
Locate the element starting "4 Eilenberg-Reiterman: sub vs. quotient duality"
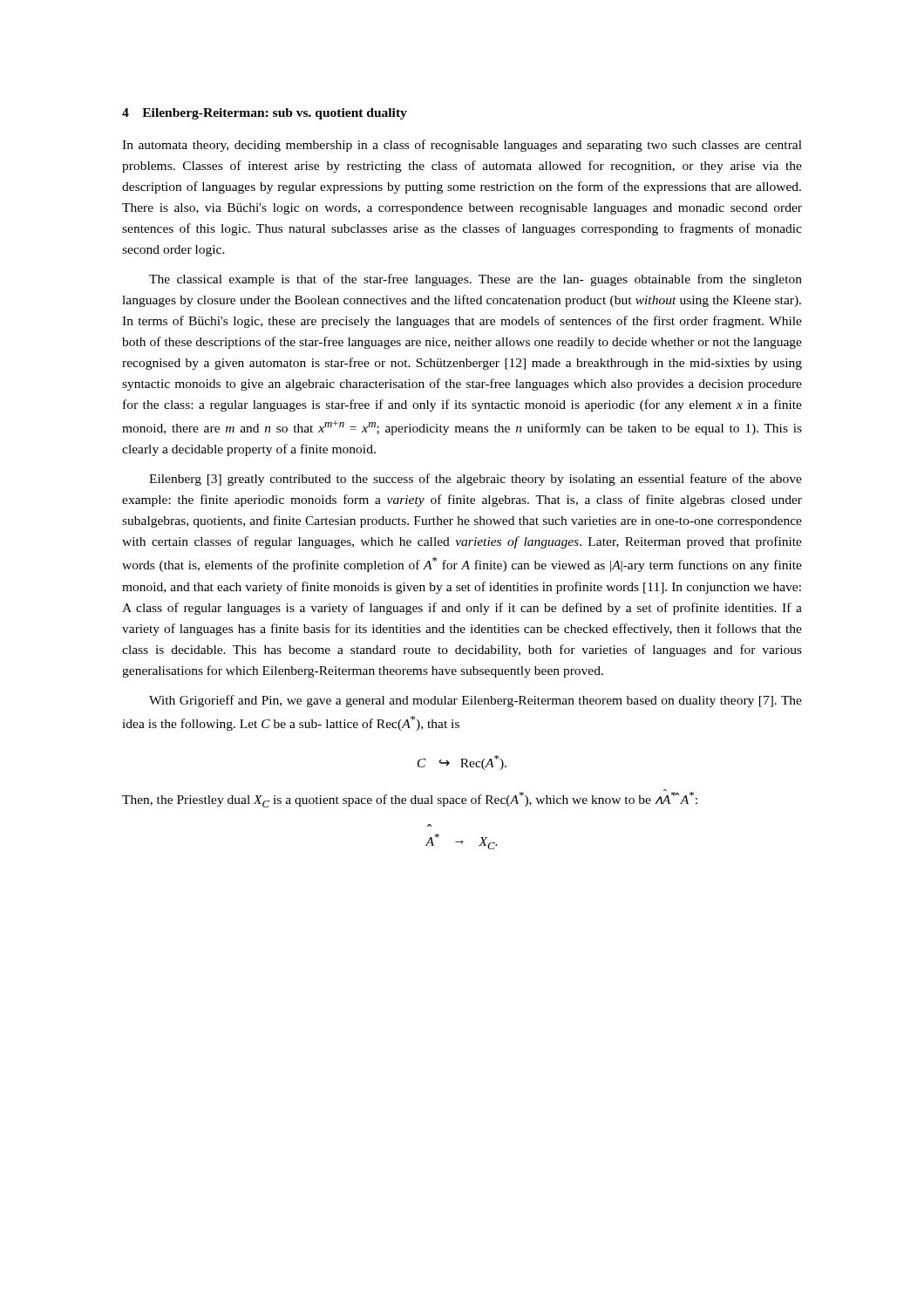point(264,112)
